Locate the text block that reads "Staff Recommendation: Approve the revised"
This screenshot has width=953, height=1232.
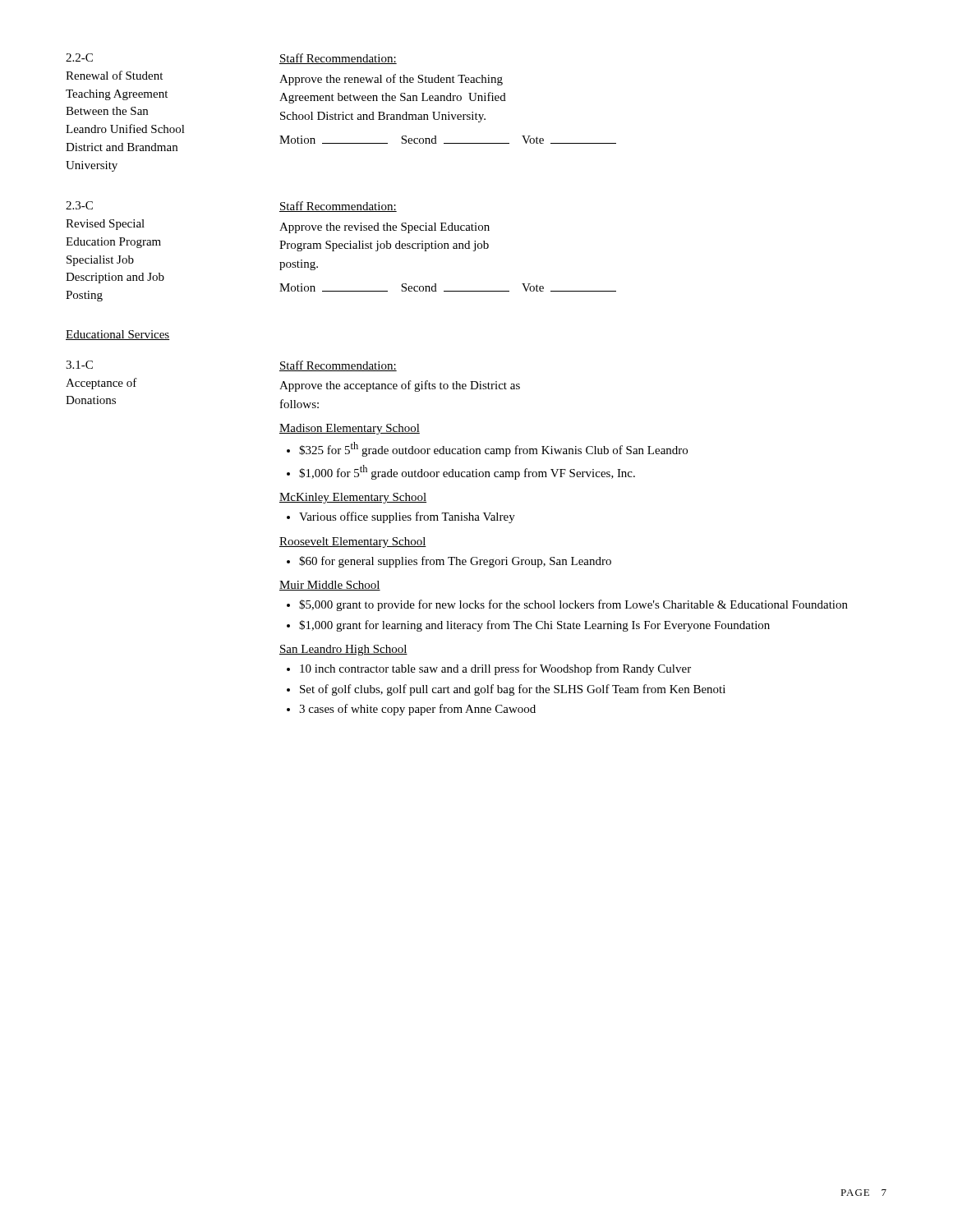pyautogui.click(x=338, y=207)
